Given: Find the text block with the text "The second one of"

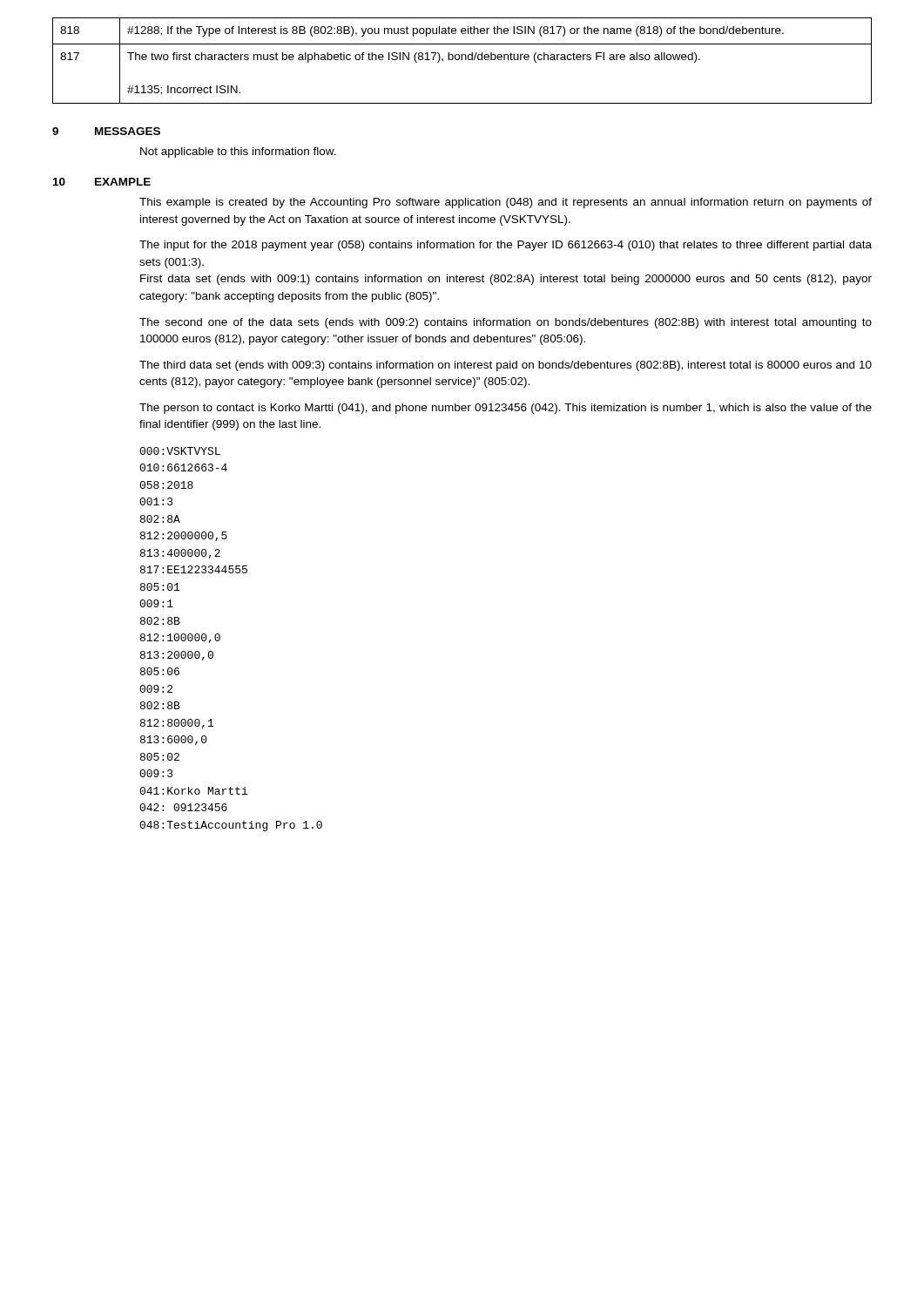Looking at the screenshot, I should [x=506, y=330].
